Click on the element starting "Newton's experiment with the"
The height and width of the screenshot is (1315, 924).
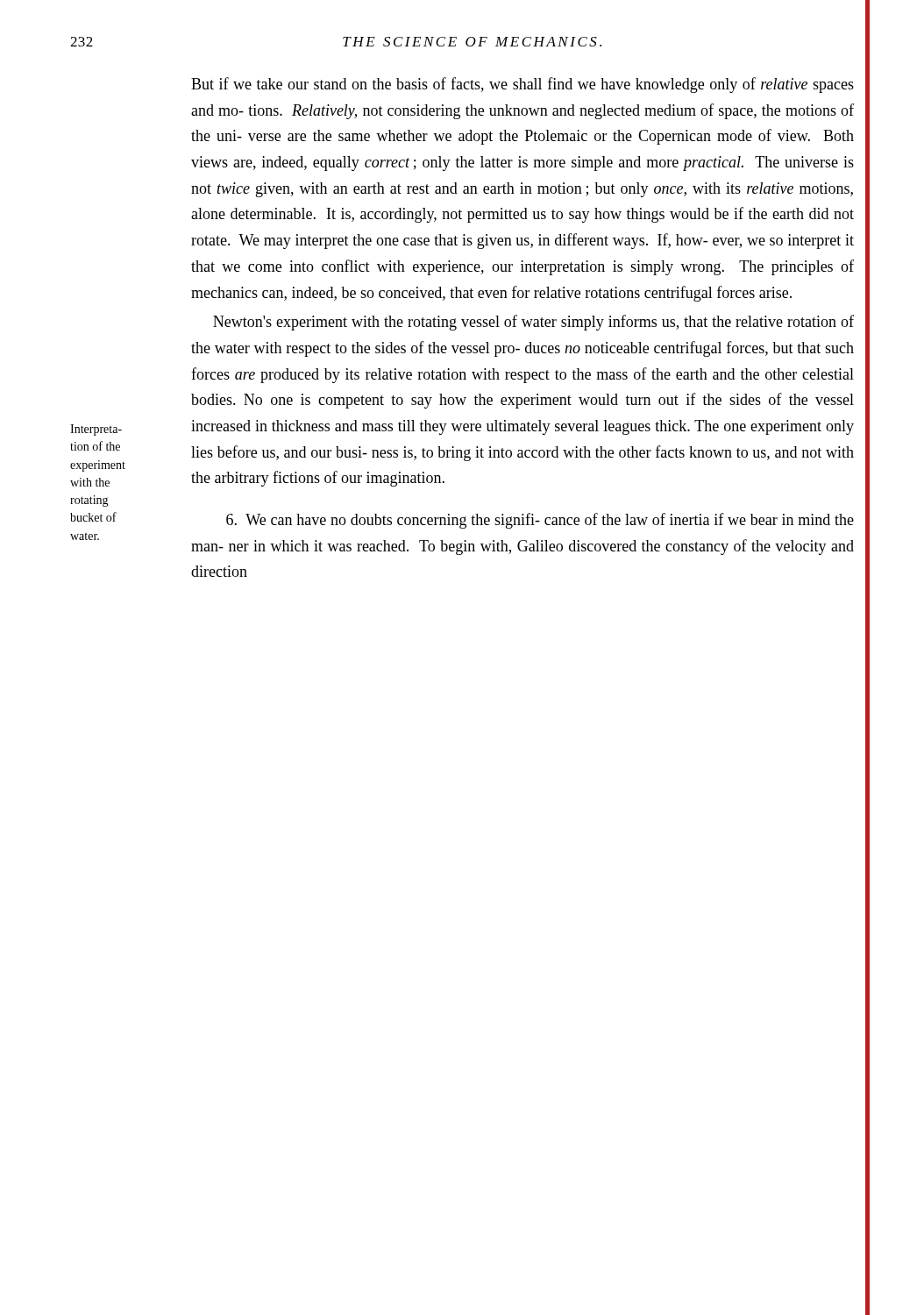pyautogui.click(x=522, y=401)
